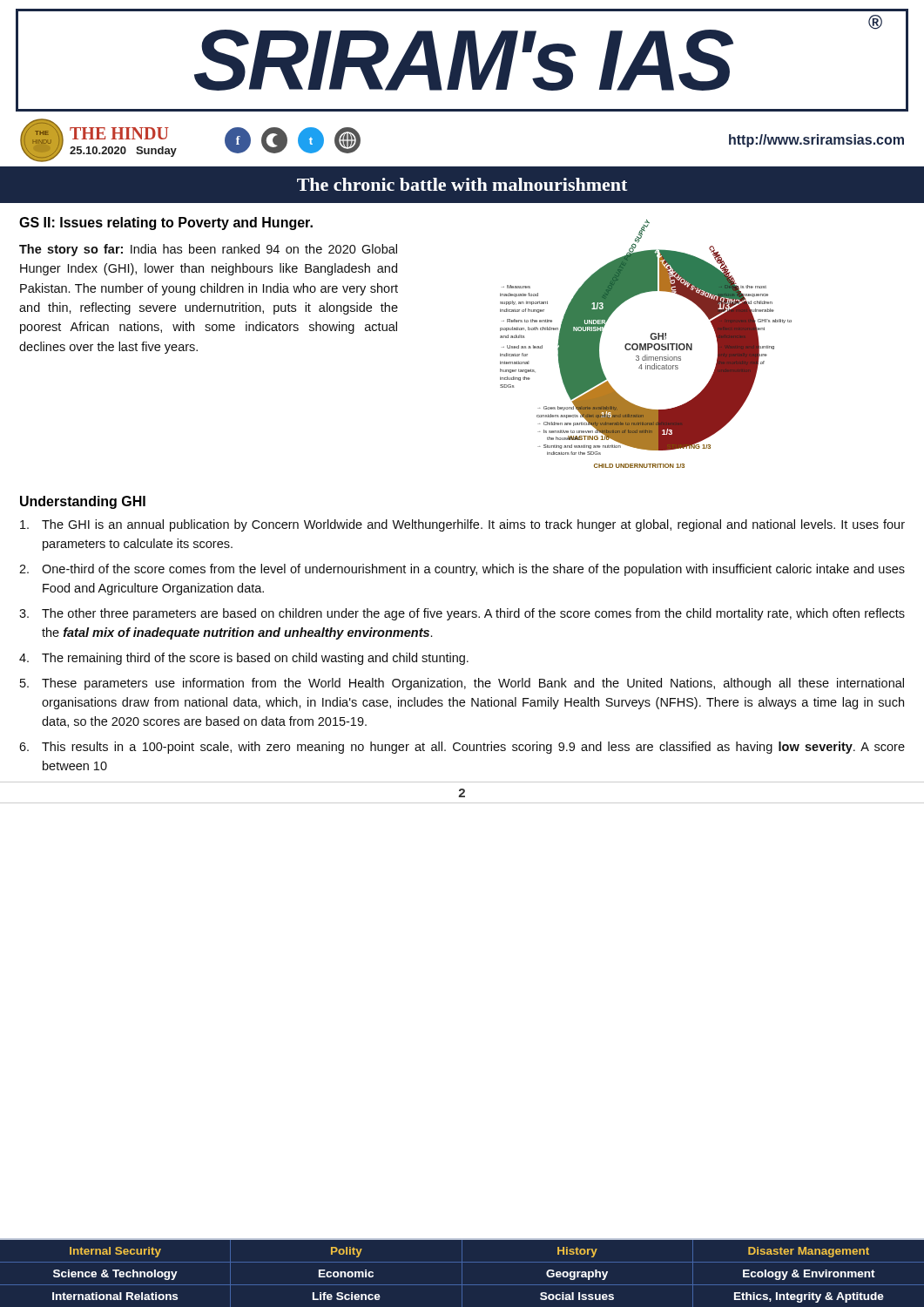Navigate to the text starting "The chronic battle with"
924x1307 pixels.
[x=462, y=184]
